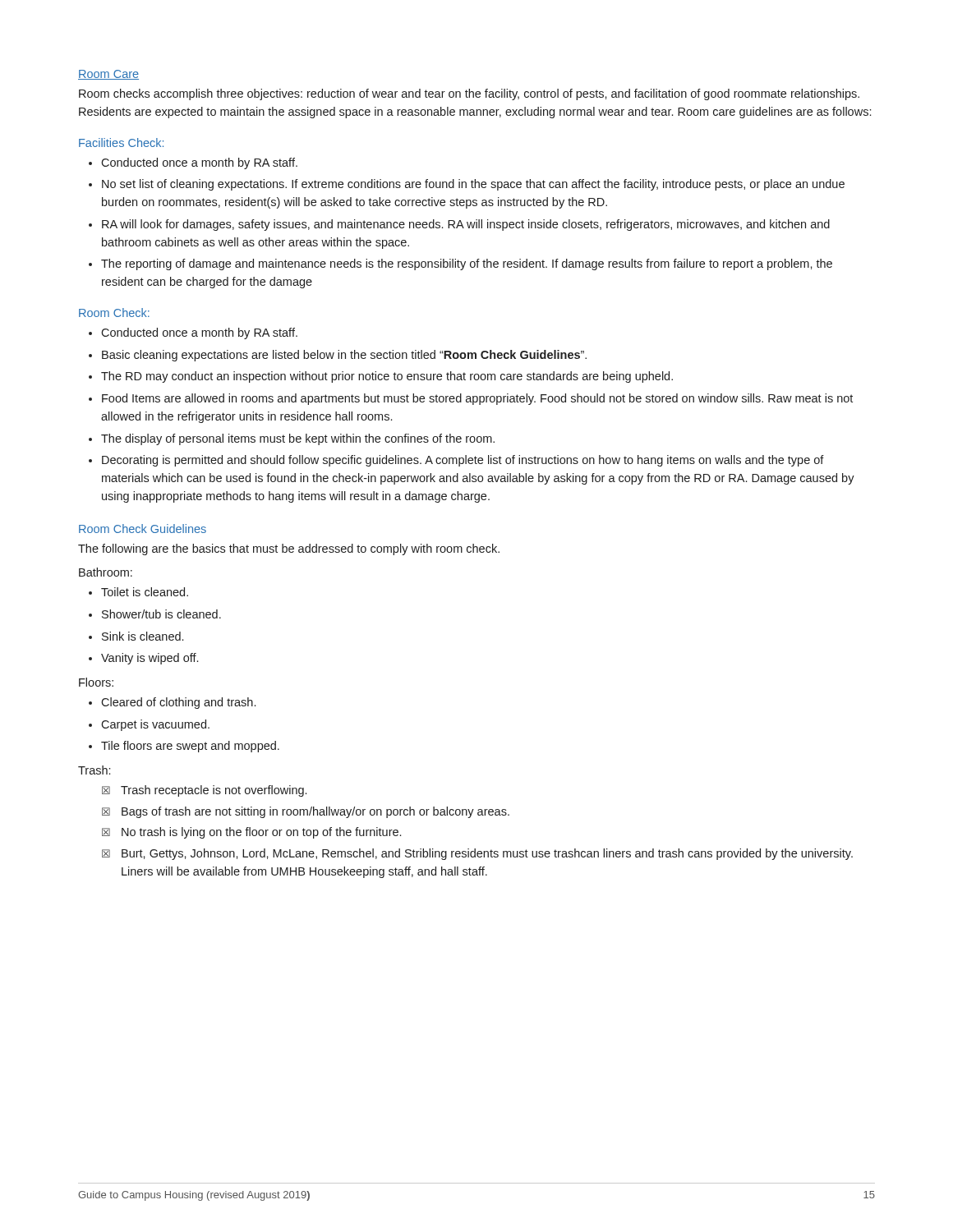Find the list item with the text "Conducted once a month by RA staff. No"
Image resolution: width=953 pixels, height=1232 pixels.
click(476, 223)
